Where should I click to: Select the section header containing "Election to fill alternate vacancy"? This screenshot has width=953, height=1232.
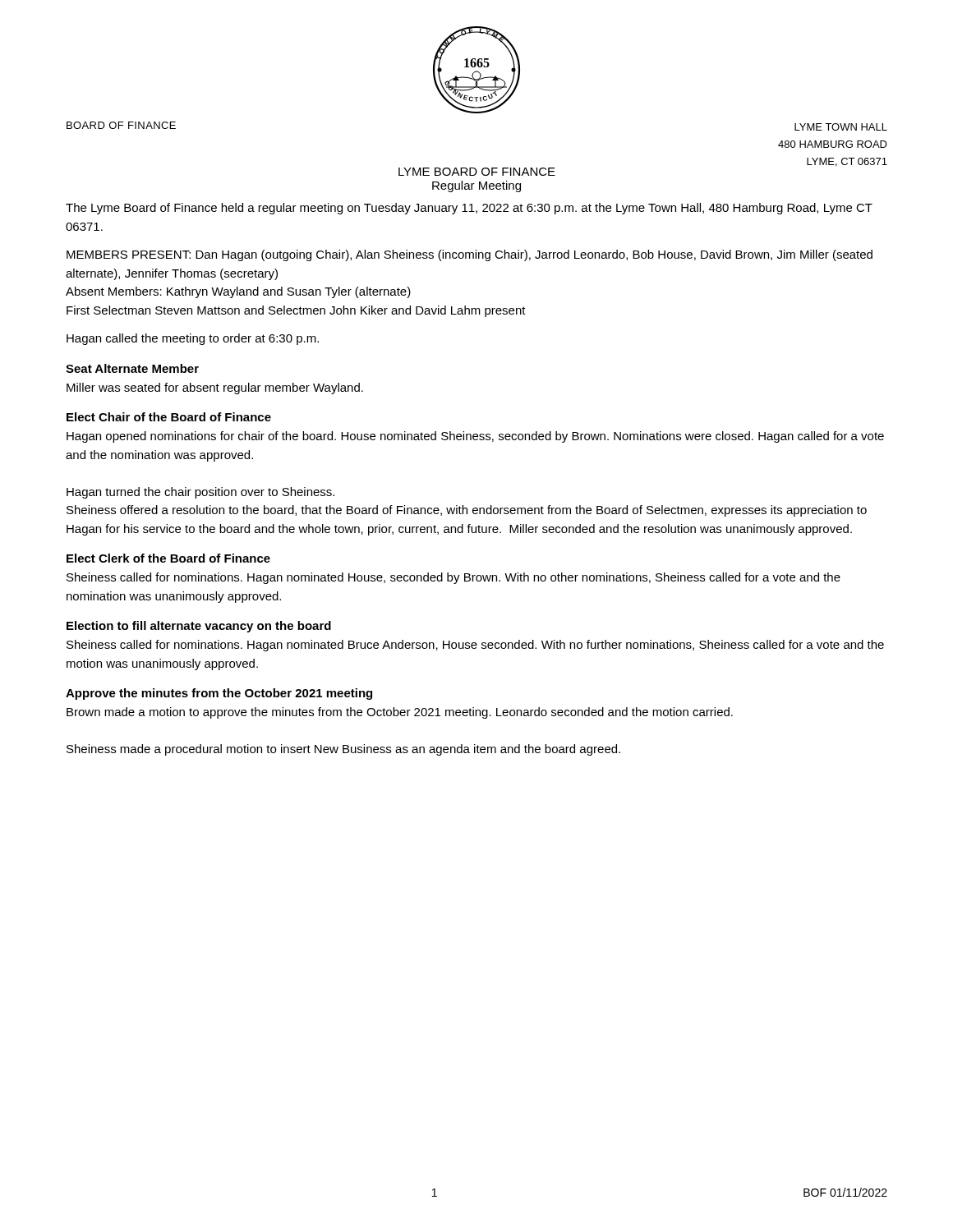199,625
